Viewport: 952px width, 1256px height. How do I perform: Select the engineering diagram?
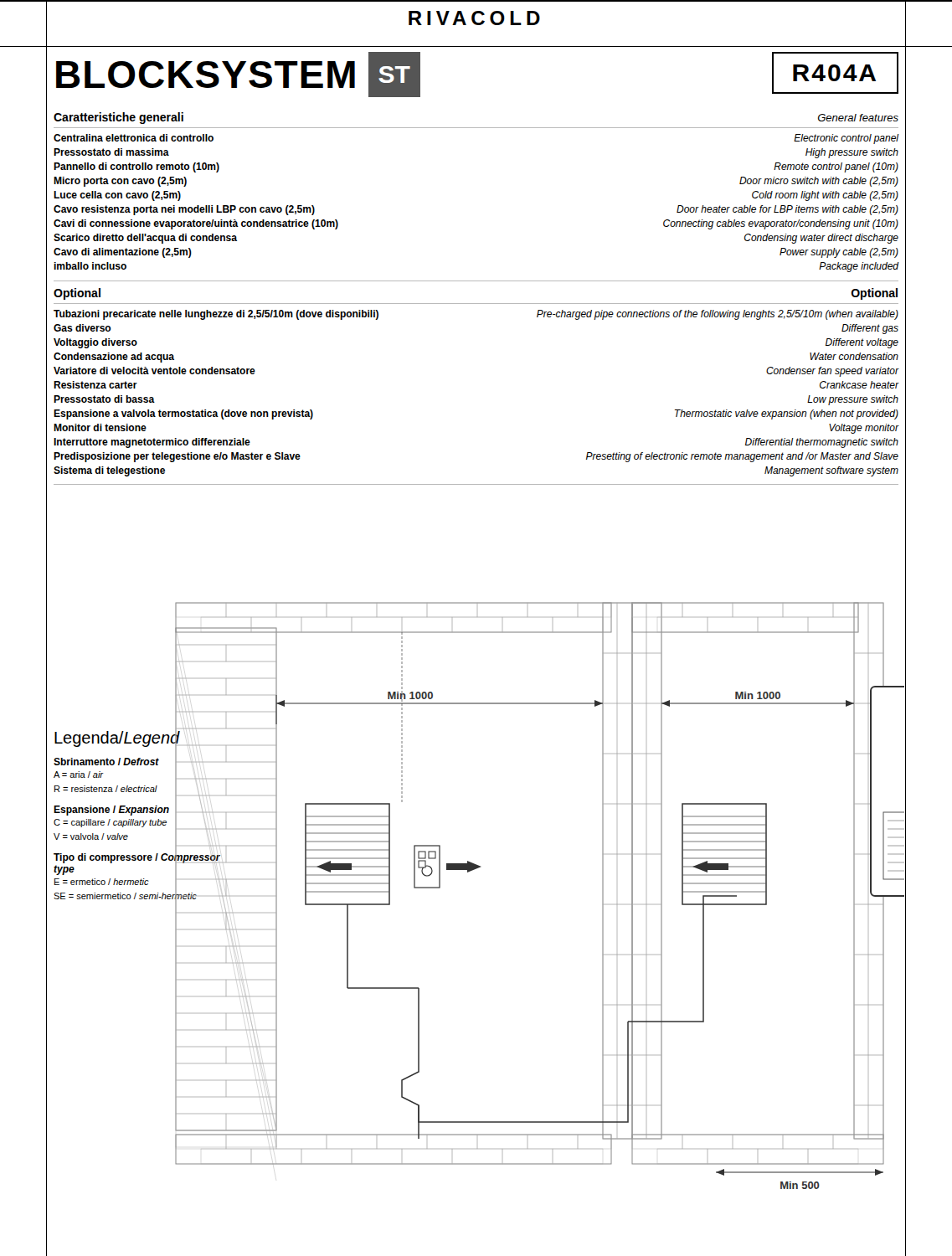[x=536, y=879]
